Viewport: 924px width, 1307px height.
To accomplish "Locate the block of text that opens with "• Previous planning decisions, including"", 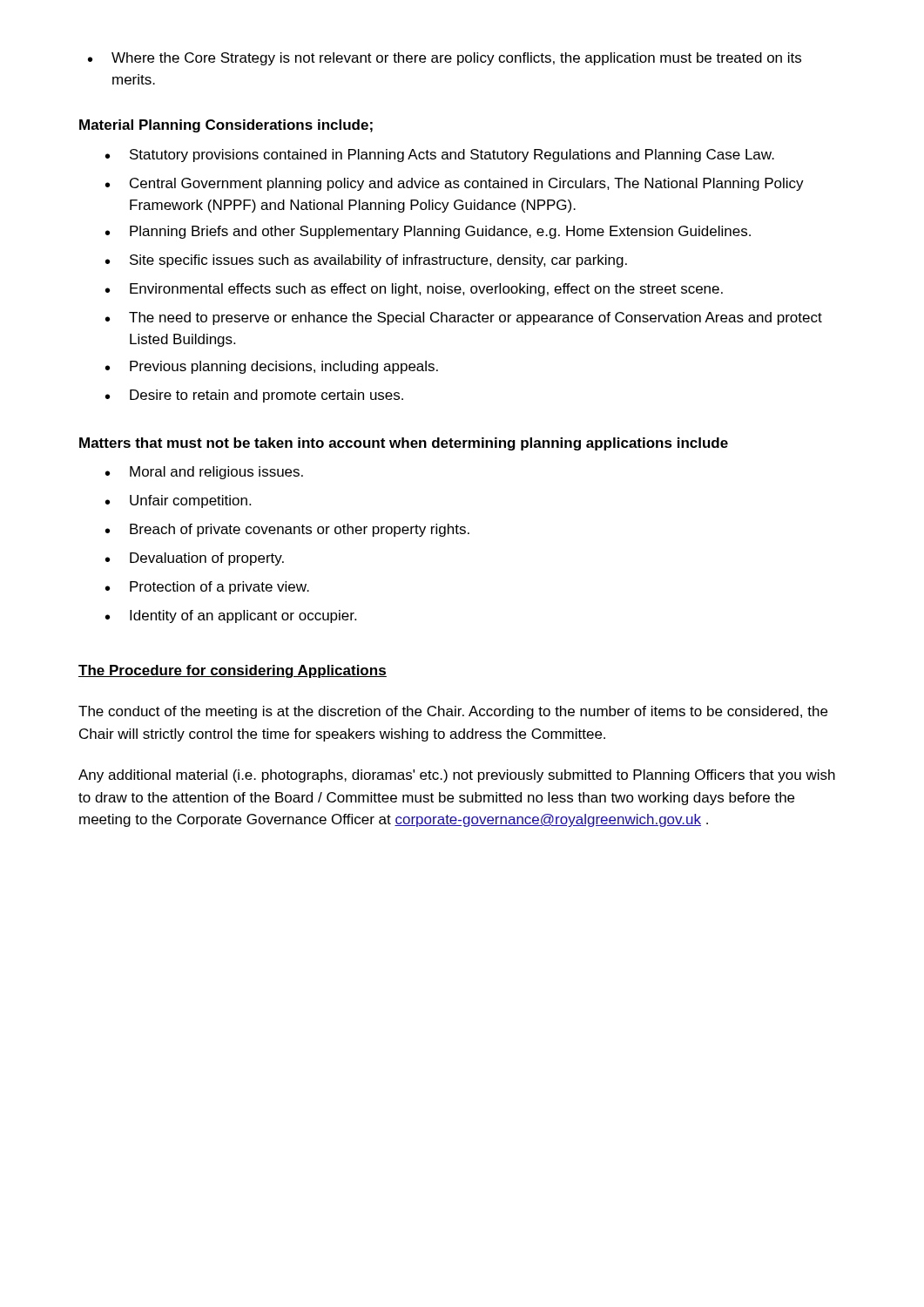I will 272,367.
